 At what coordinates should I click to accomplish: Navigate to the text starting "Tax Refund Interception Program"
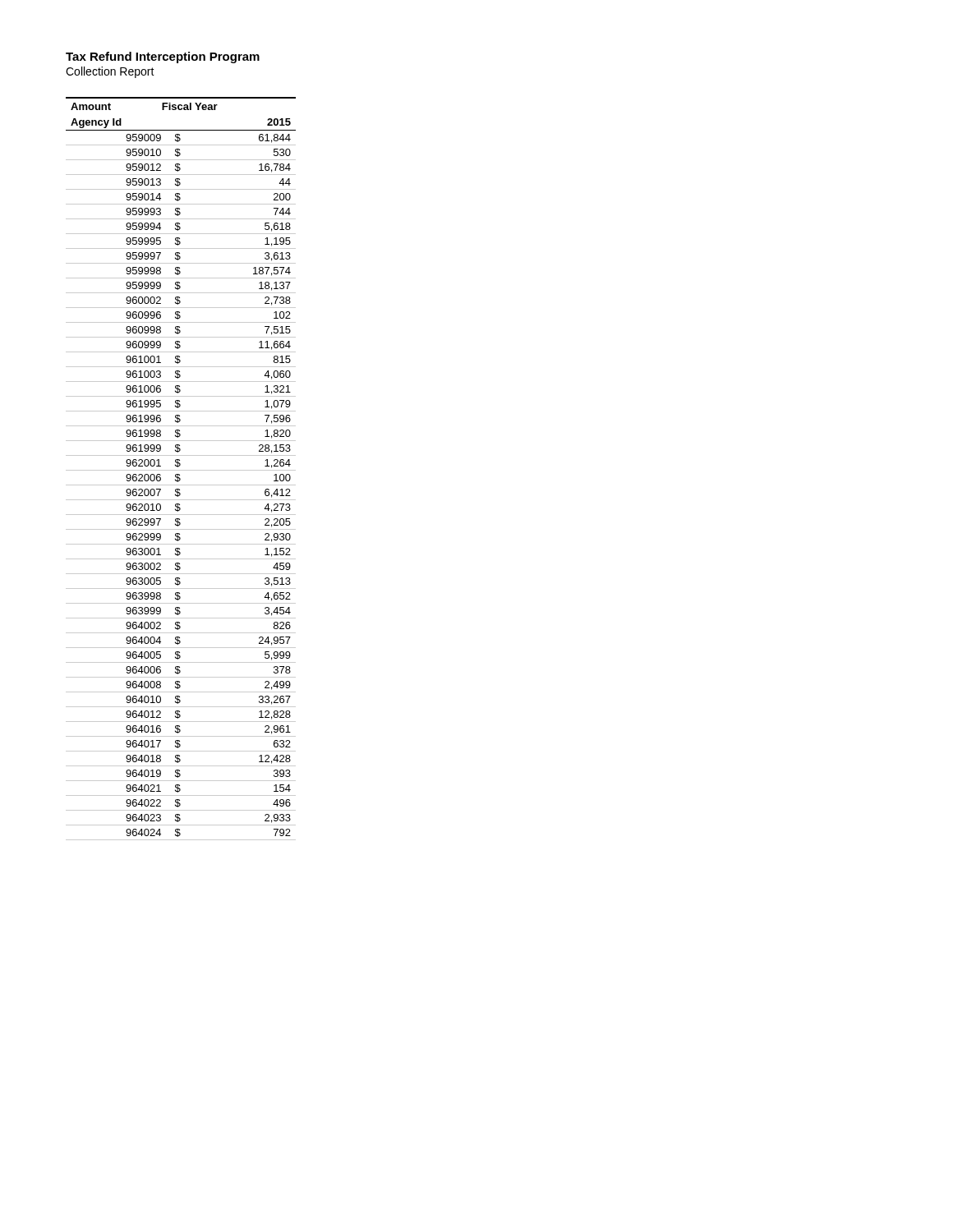click(x=163, y=56)
